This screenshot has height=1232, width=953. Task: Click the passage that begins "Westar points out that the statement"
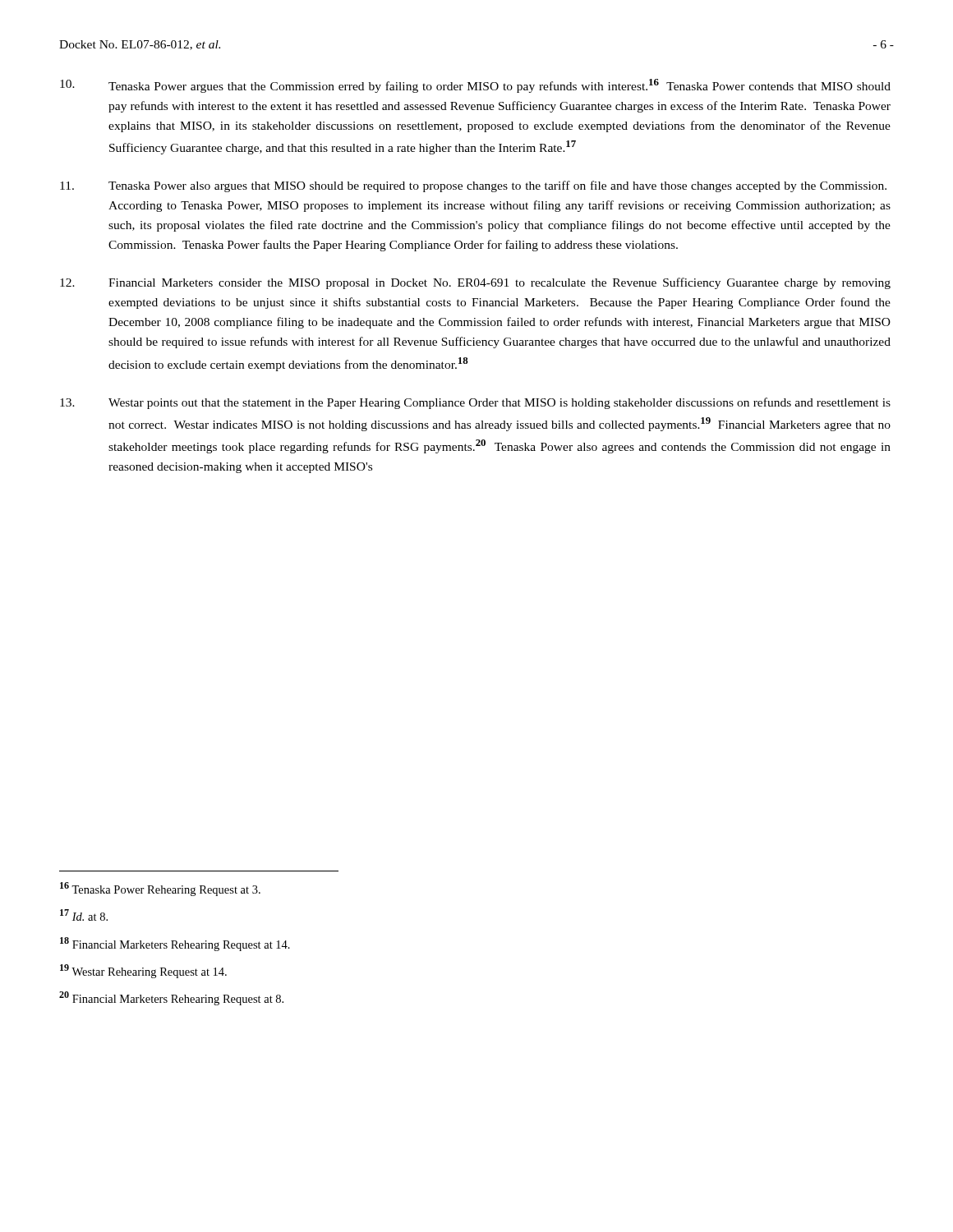click(475, 434)
